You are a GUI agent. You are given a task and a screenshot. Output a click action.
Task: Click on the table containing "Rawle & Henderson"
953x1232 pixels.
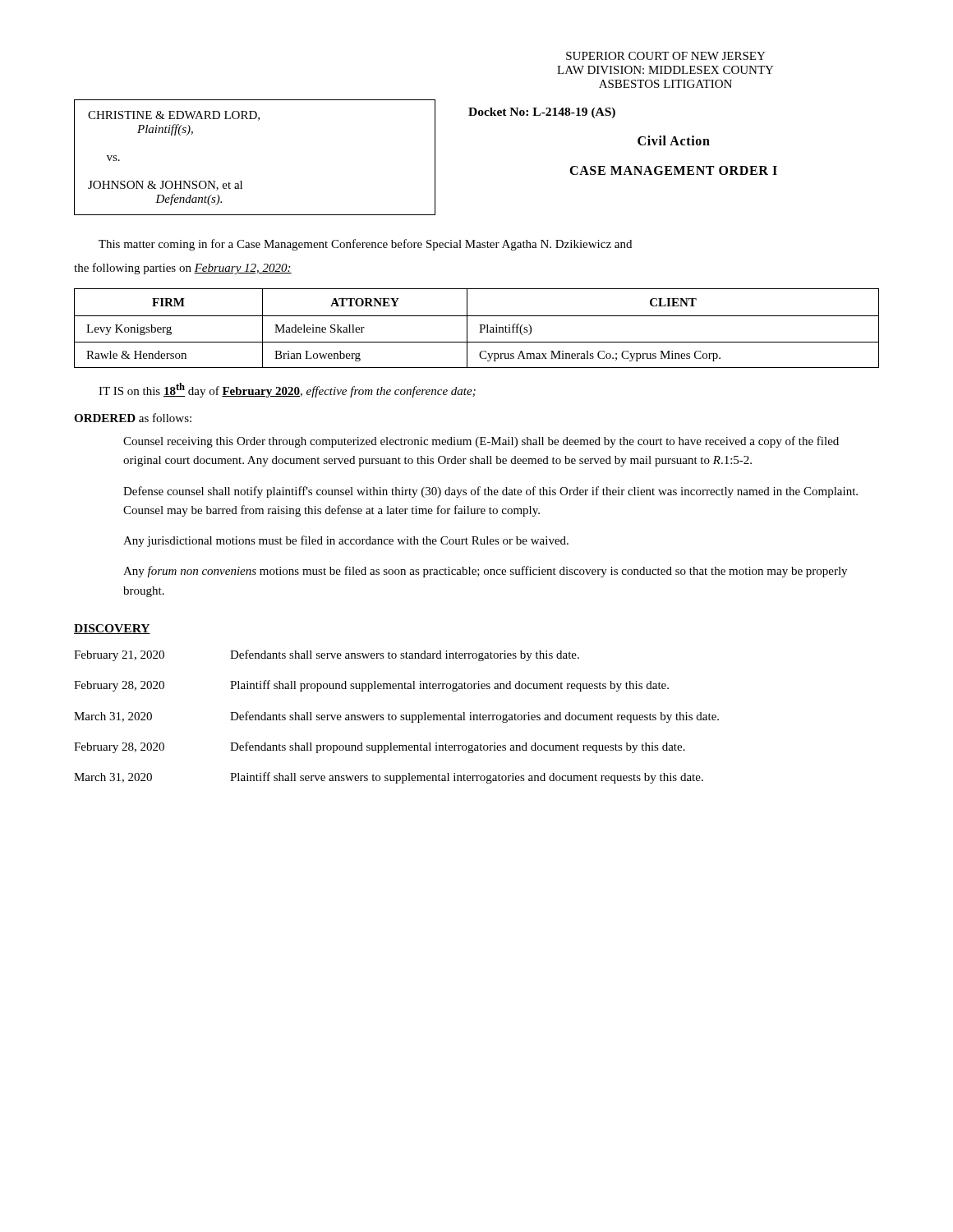476,328
